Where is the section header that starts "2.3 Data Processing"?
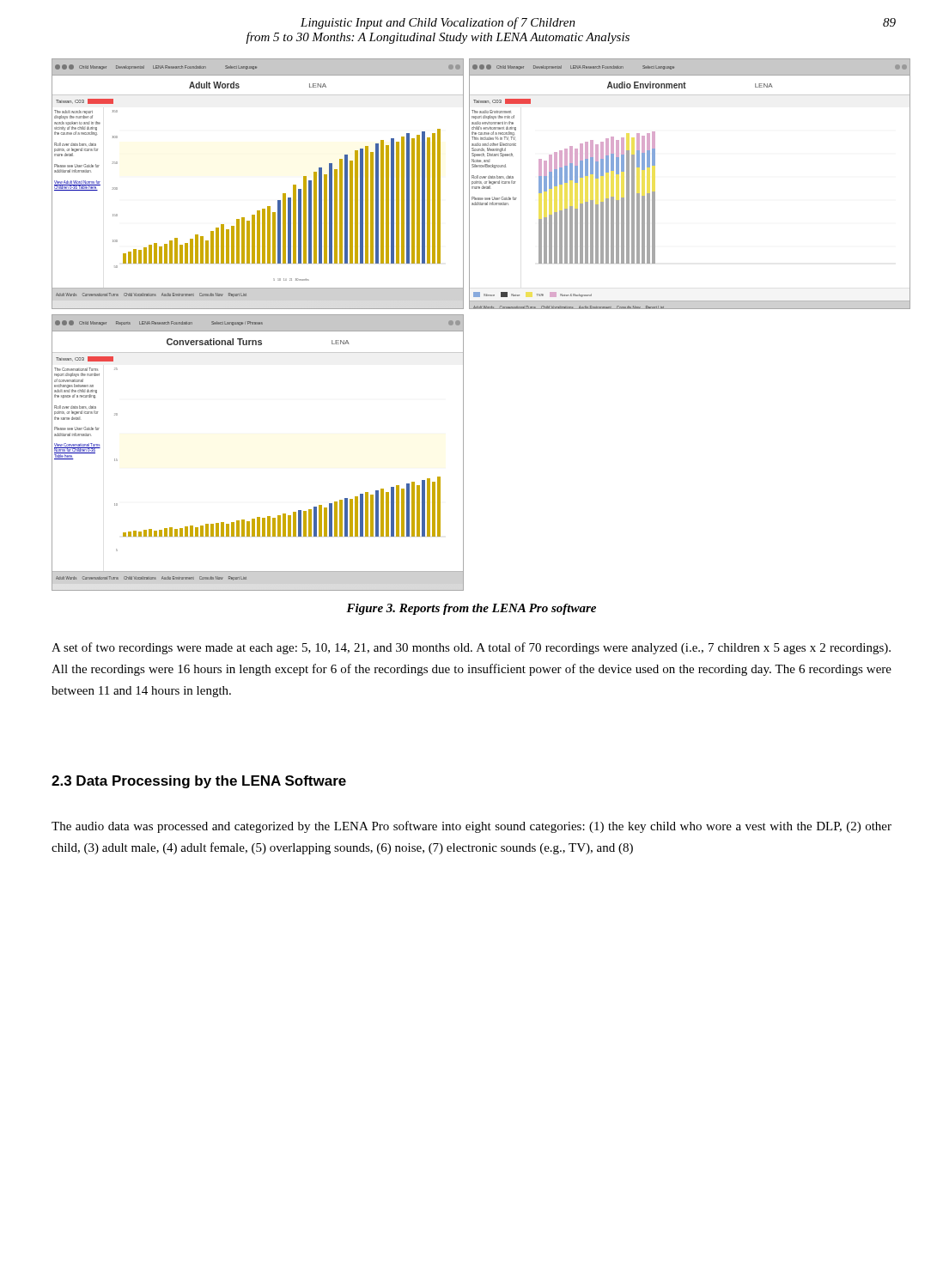 (199, 781)
